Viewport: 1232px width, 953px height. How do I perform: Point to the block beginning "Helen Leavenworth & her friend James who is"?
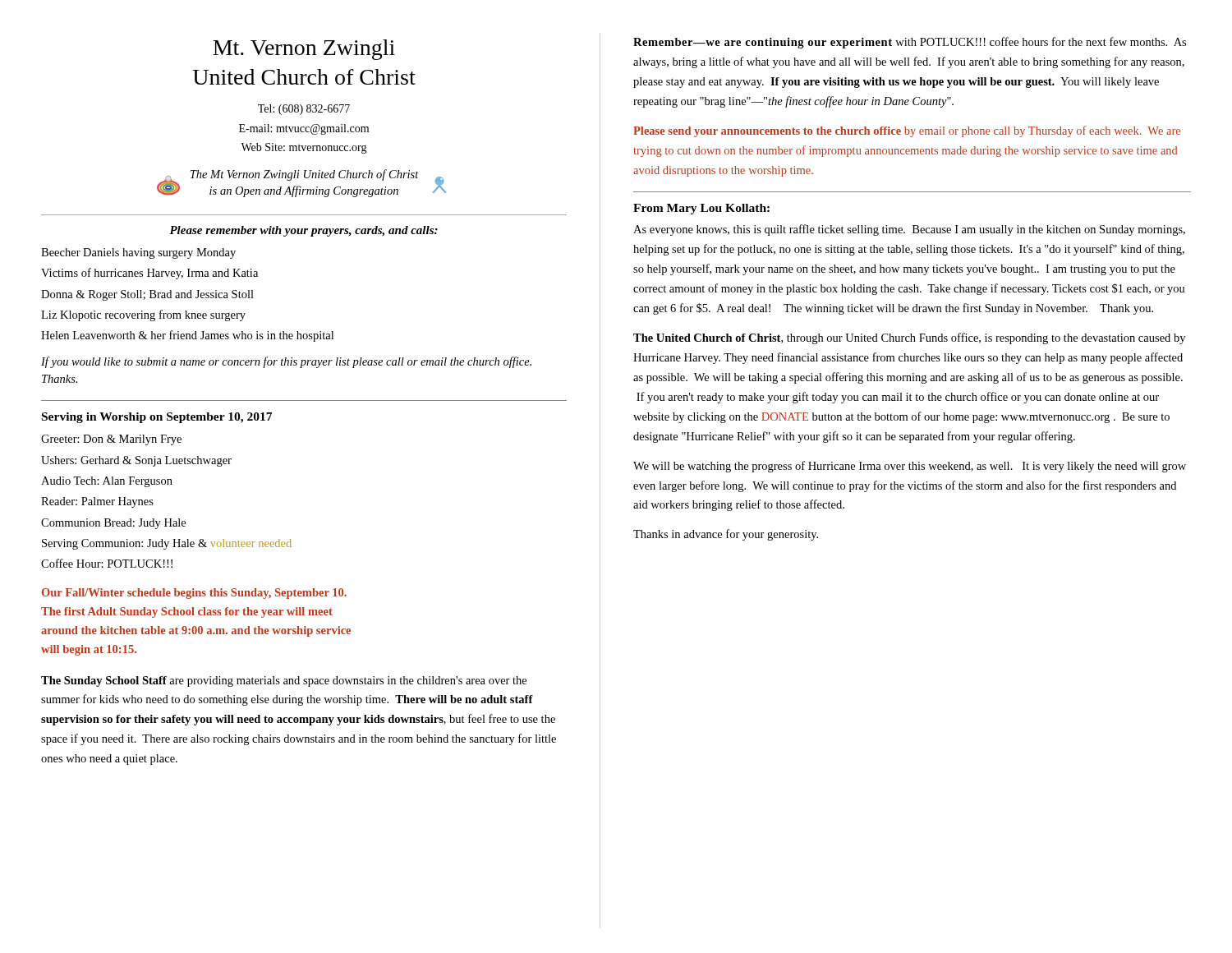click(188, 335)
